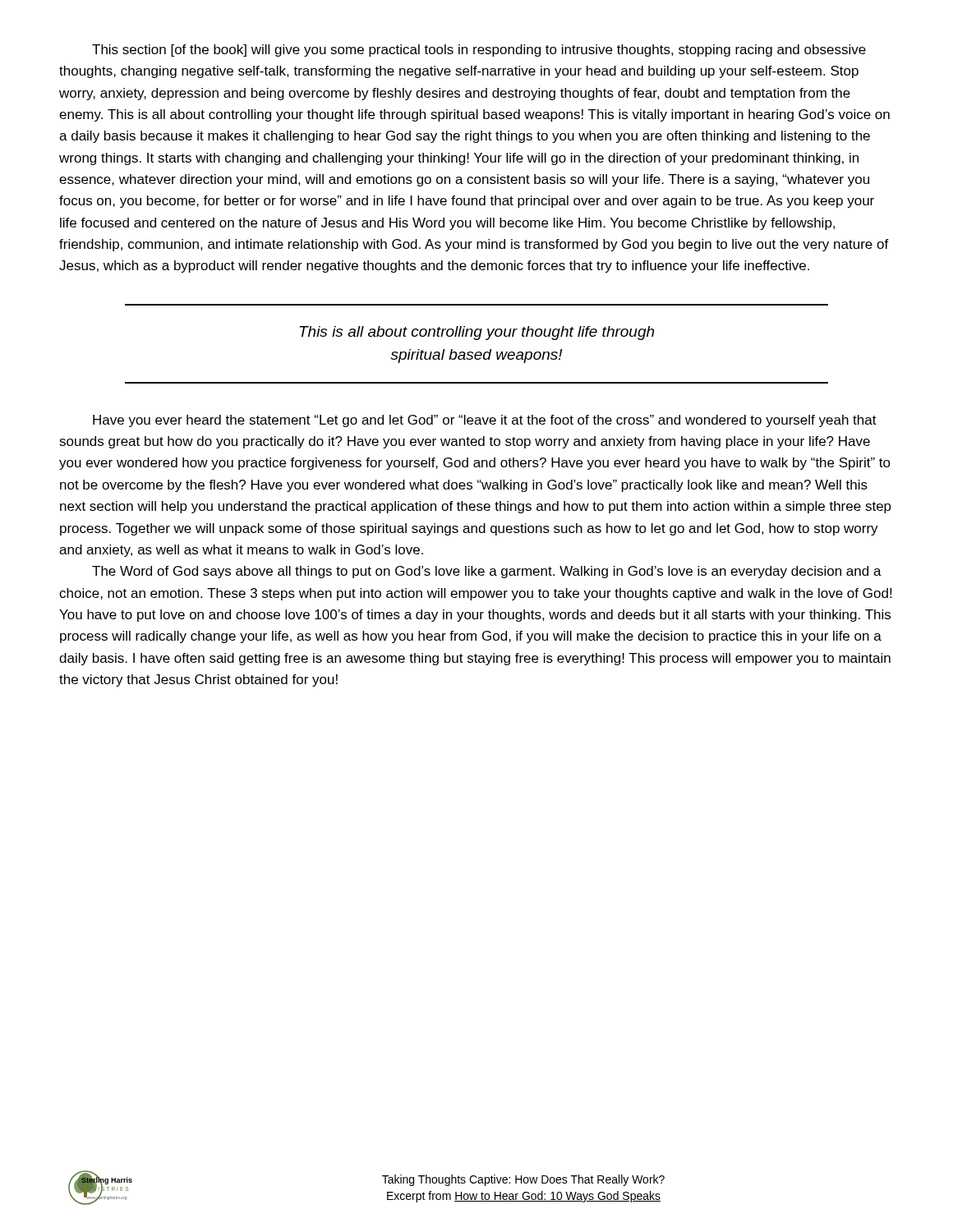The image size is (953, 1232).
Task: Find the text block with the text "Have you ever"
Action: (485, 421)
